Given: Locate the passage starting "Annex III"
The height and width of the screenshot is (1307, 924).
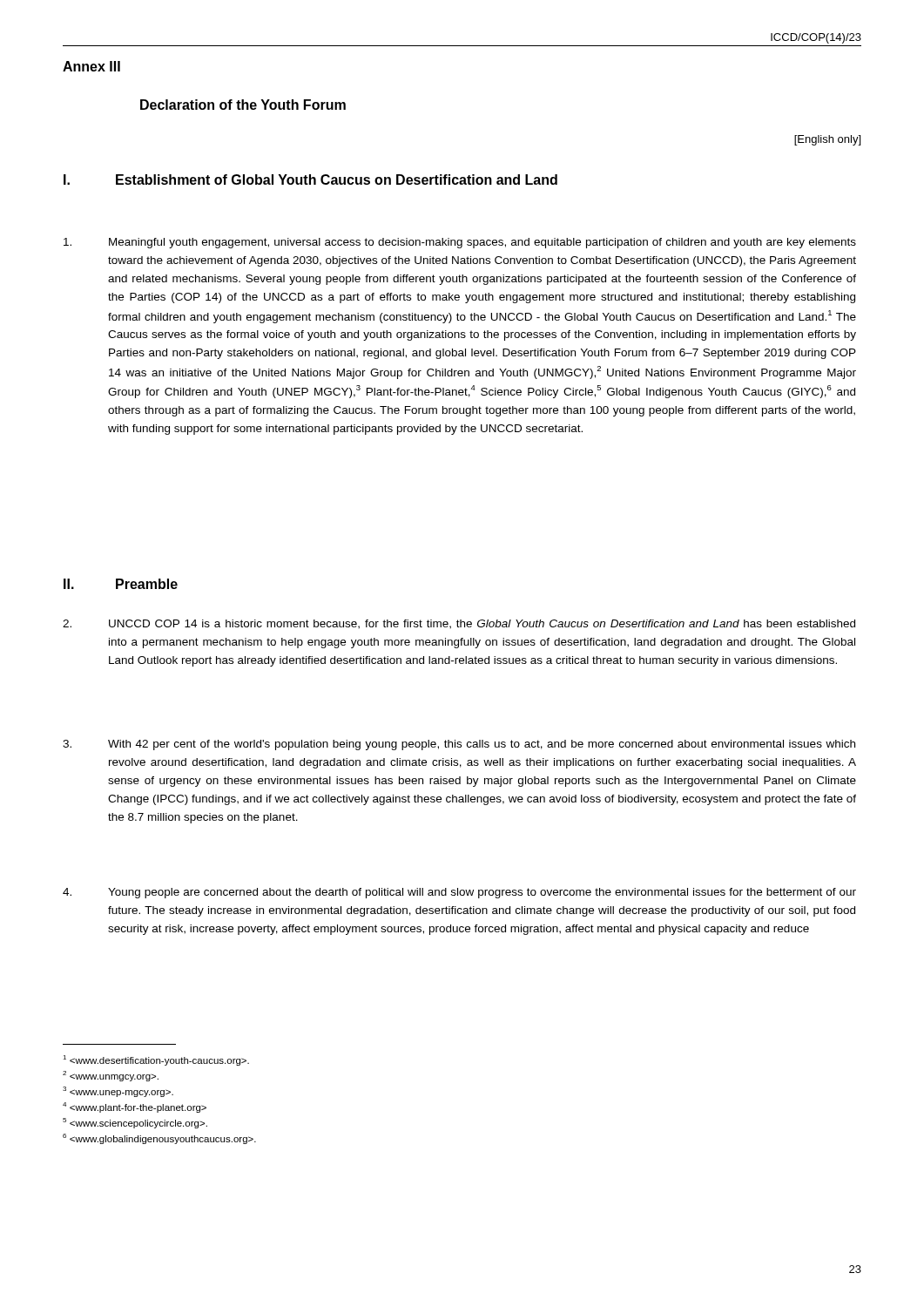Looking at the screenshot, I should [92, 67].
